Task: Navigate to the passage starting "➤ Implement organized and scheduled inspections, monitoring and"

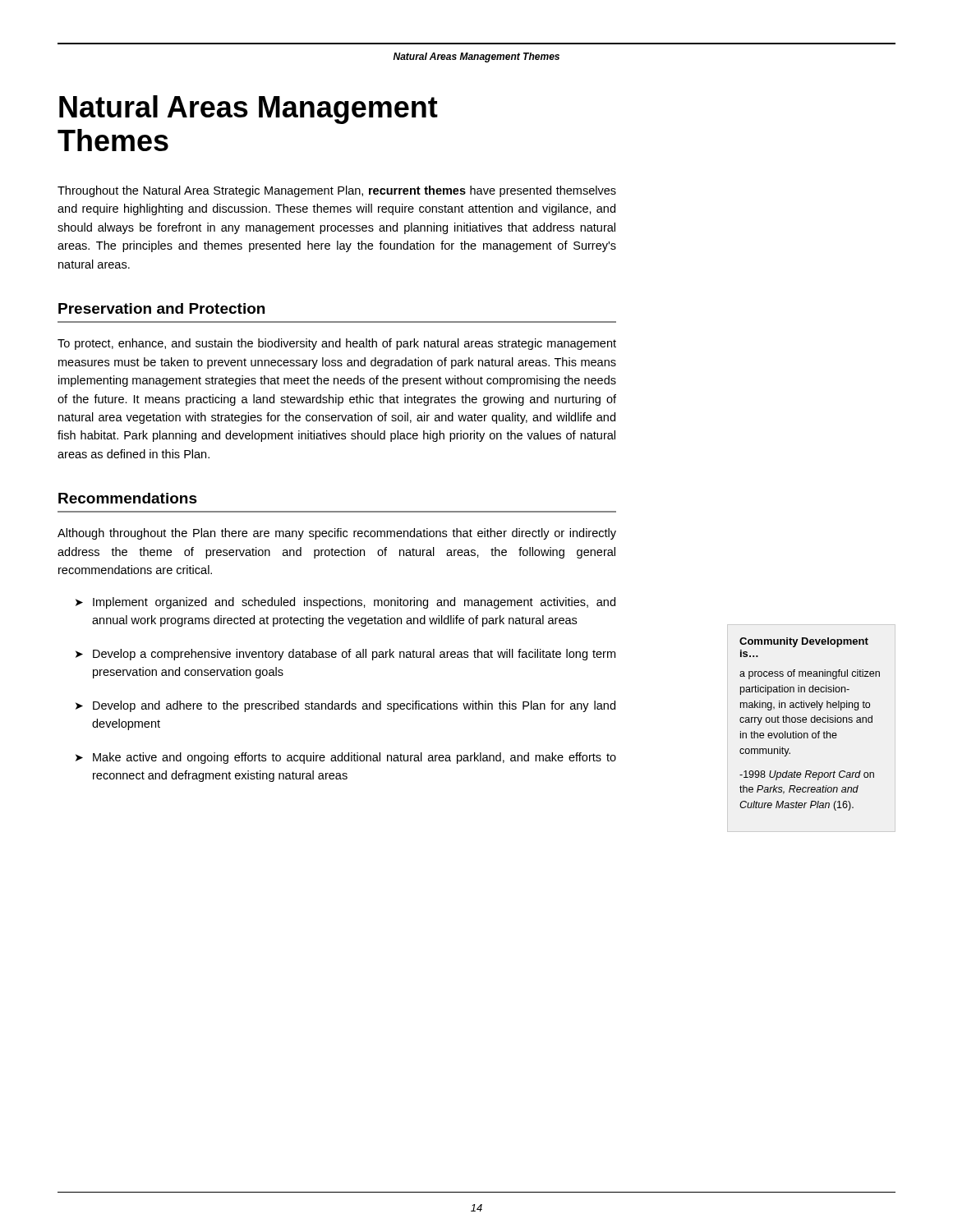Action: point(345,611)
